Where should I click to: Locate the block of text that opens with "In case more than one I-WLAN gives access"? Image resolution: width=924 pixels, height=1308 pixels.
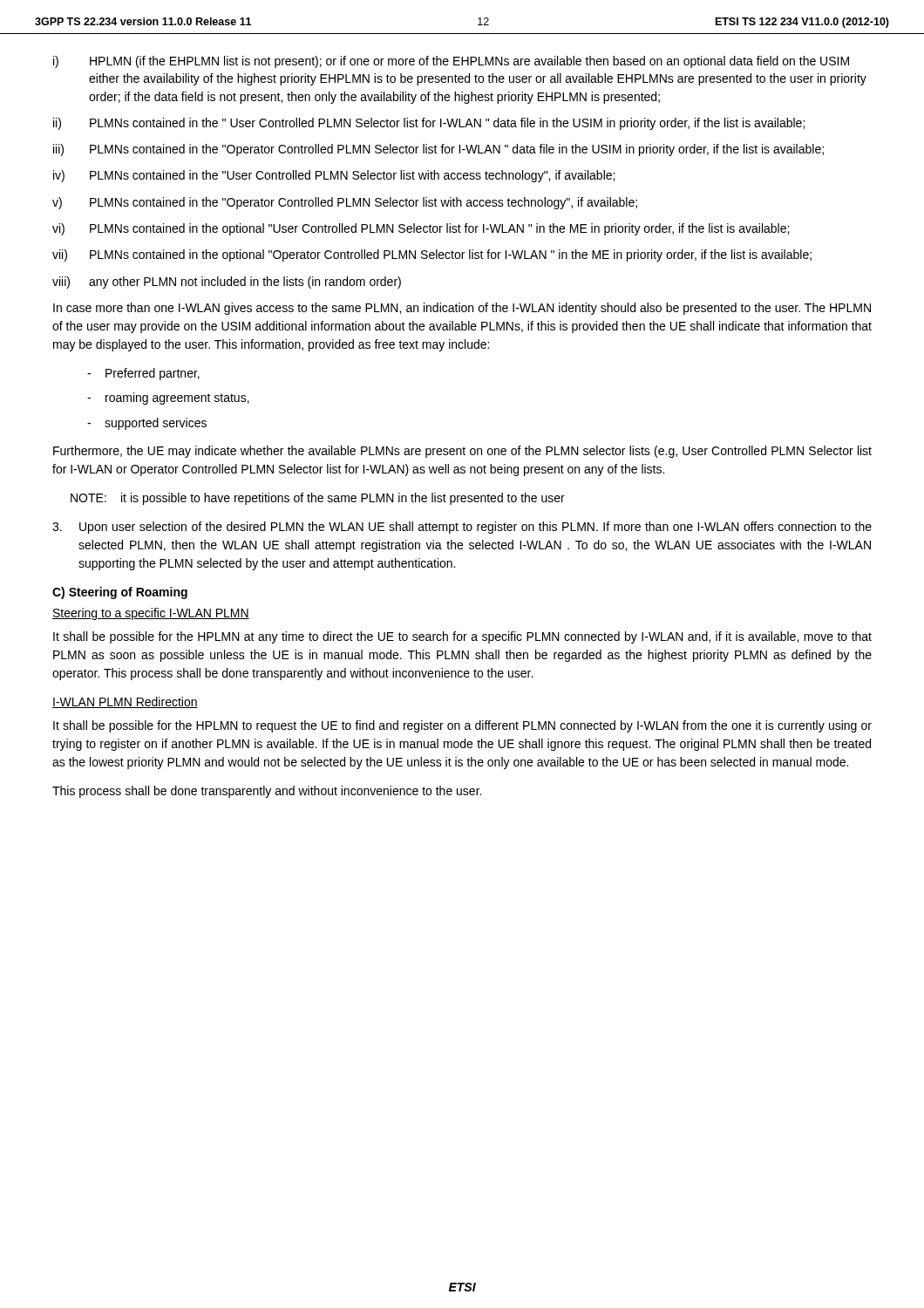[462, 326]
